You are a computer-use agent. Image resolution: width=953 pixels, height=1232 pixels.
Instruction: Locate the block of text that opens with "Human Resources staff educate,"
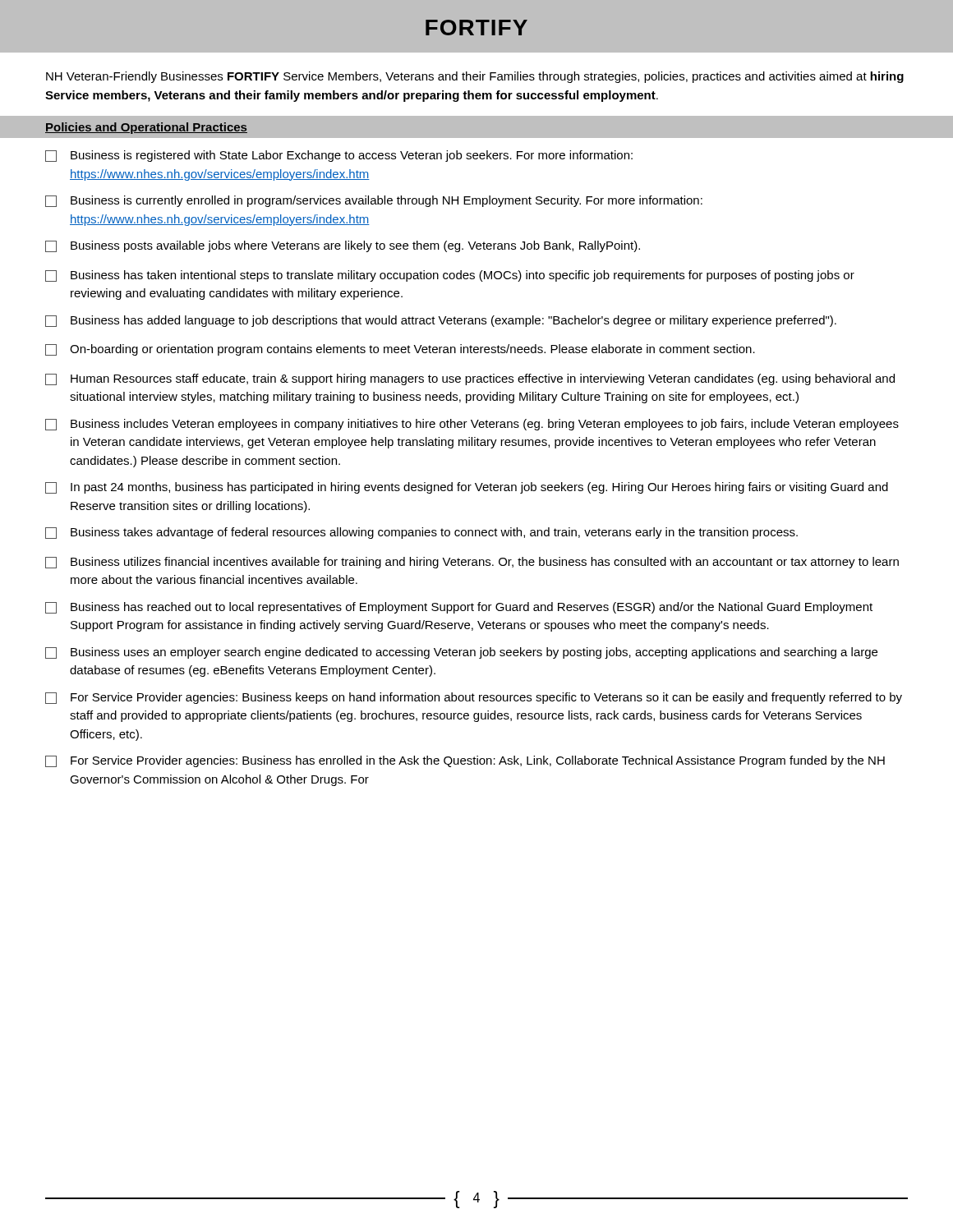[x=476, y=388]
